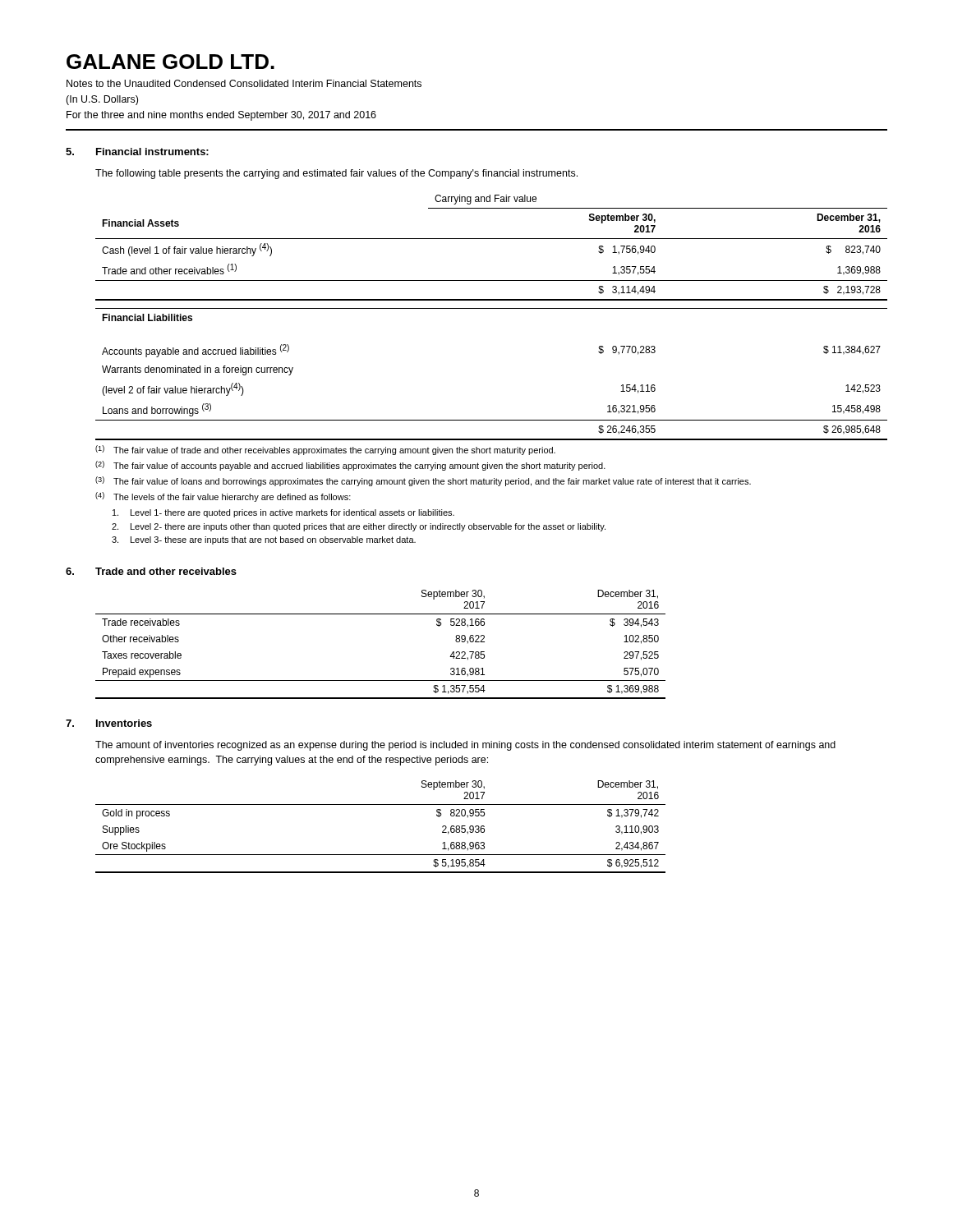Click on the block starting "(2) The fair value of accounts payable and"
The width and height of the screenshot is (953, 1232).
491,466
